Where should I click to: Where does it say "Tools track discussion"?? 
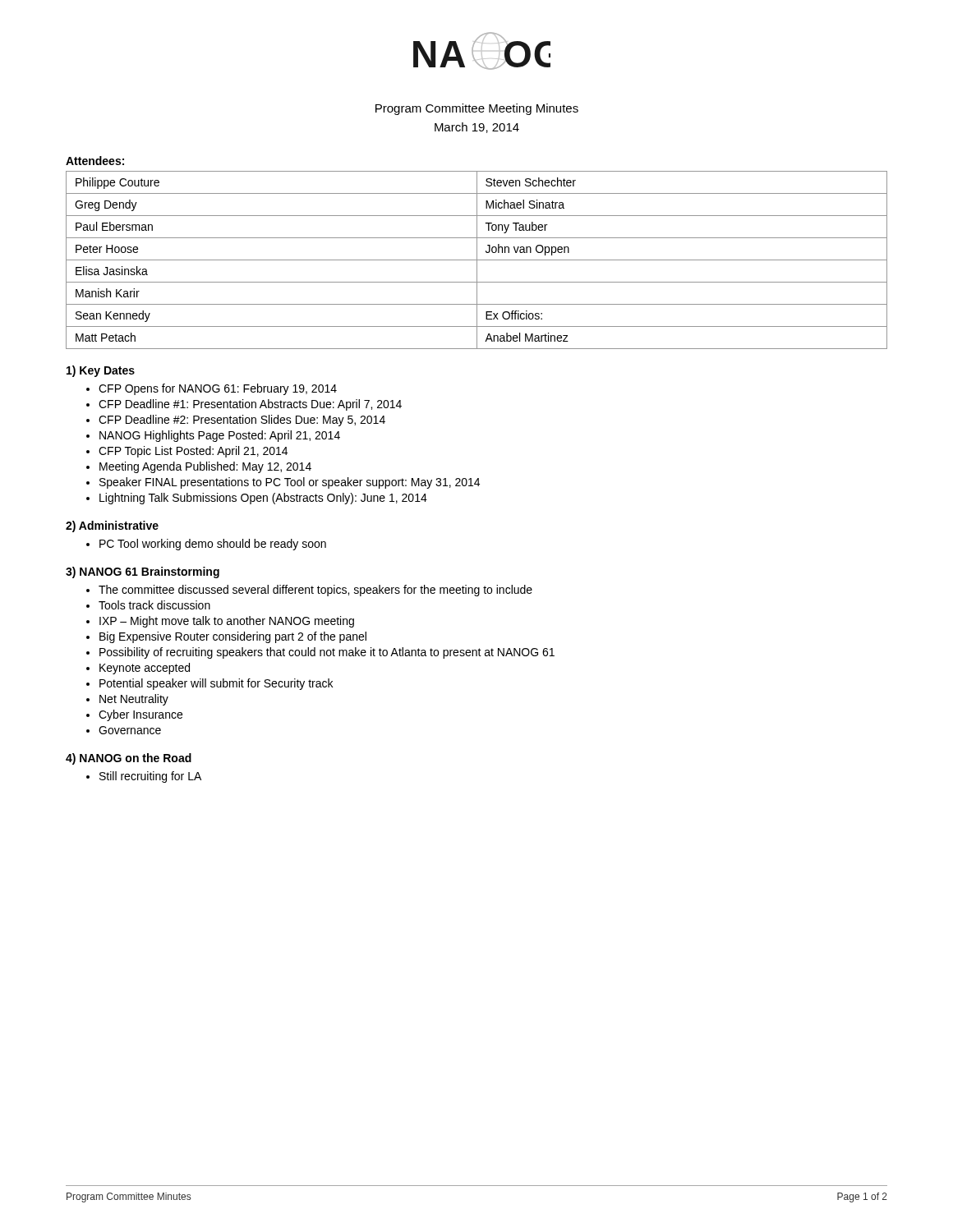154,605
